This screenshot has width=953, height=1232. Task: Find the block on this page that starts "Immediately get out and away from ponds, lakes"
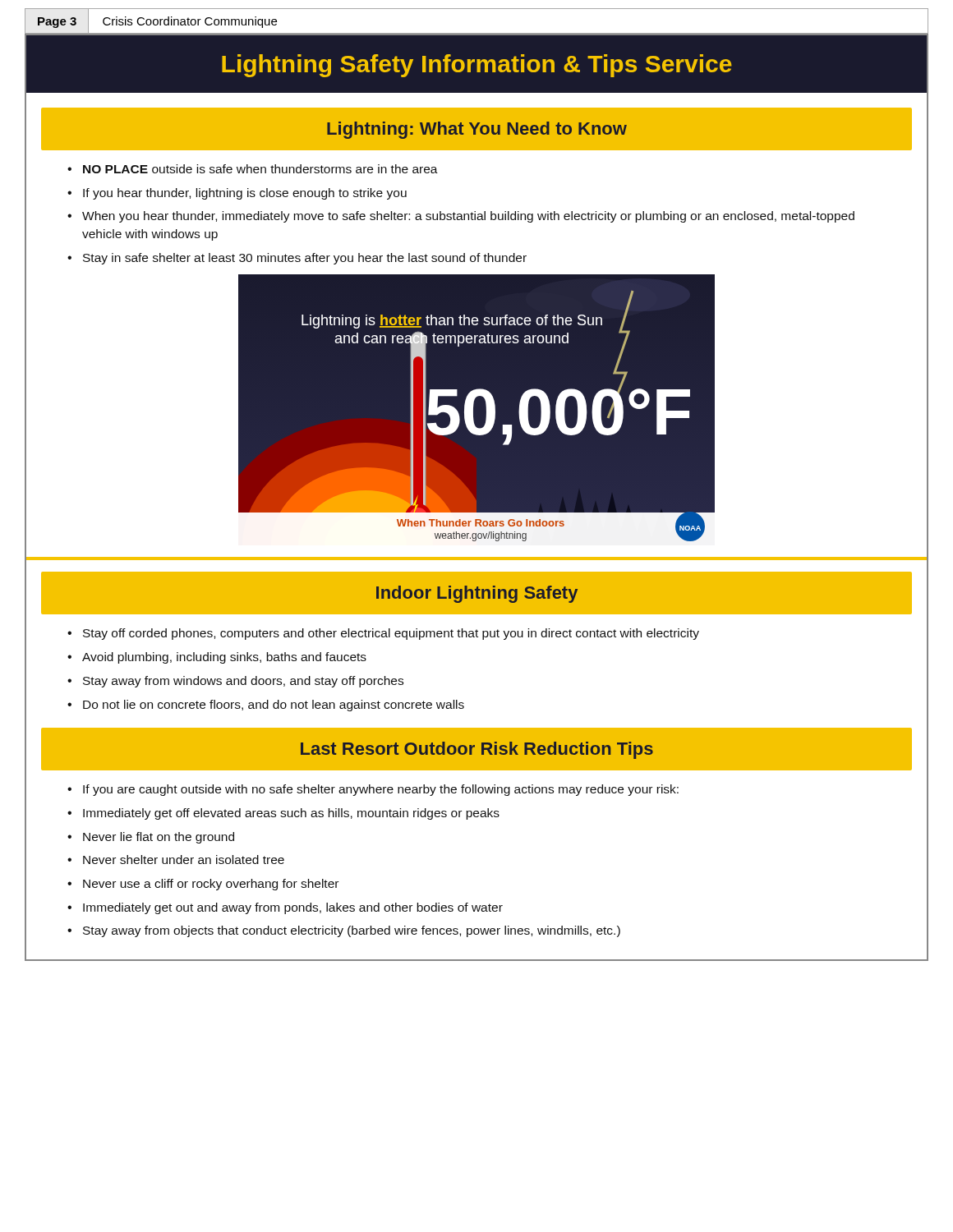[292, 907]
